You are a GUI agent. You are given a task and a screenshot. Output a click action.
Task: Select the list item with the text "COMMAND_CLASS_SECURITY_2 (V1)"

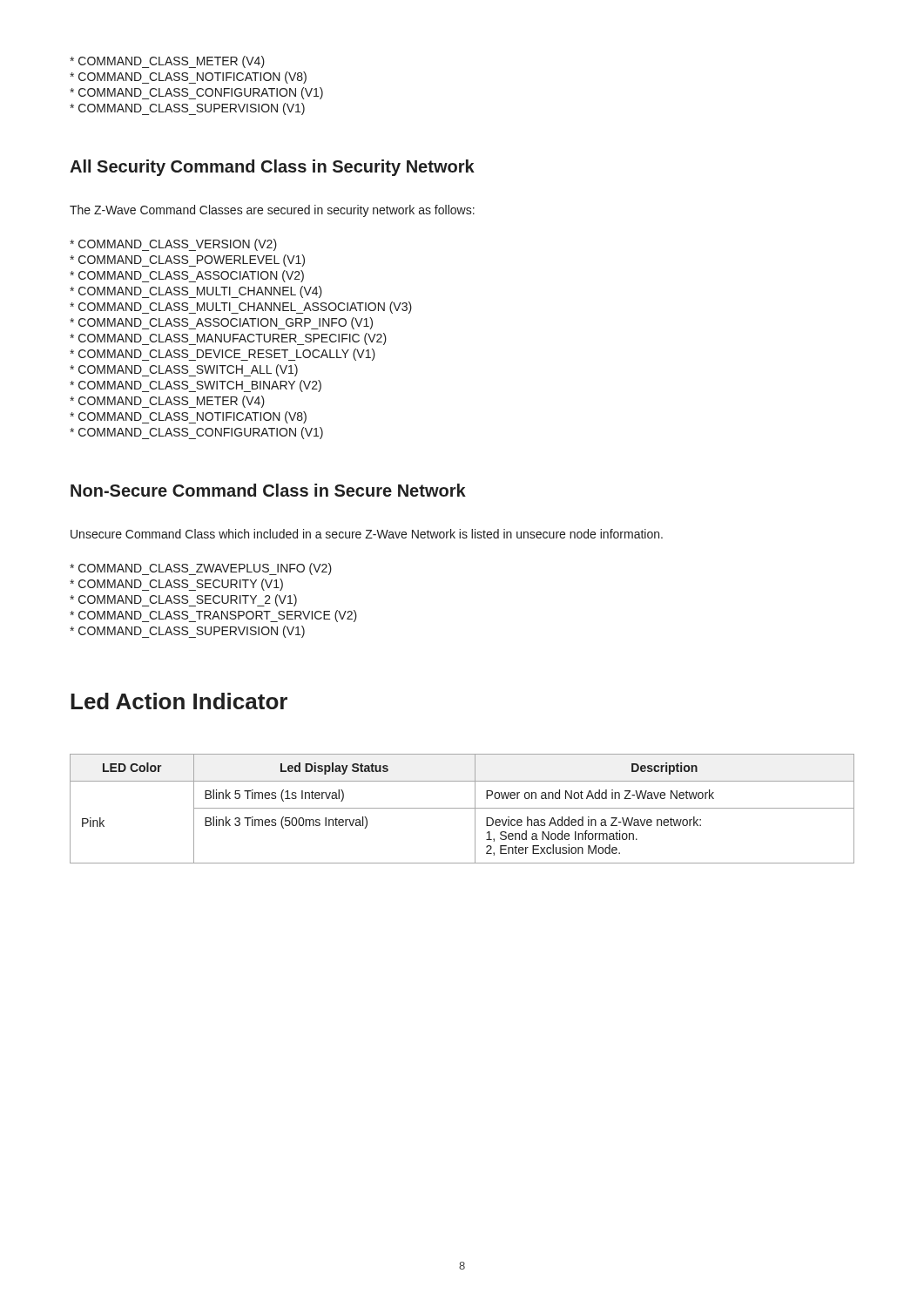click(x=184, y=599)
